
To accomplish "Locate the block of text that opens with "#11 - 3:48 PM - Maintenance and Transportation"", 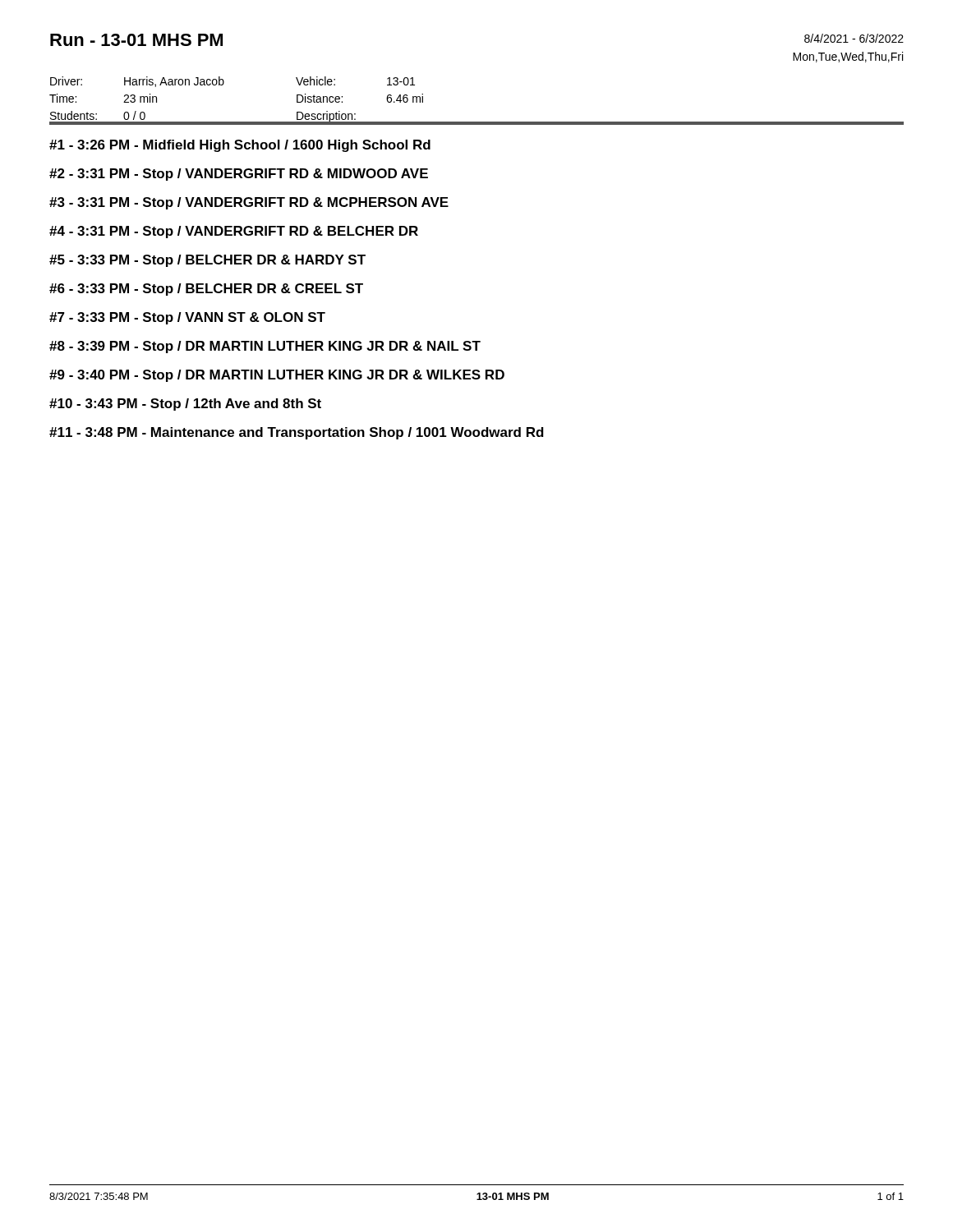I will 297,432.
